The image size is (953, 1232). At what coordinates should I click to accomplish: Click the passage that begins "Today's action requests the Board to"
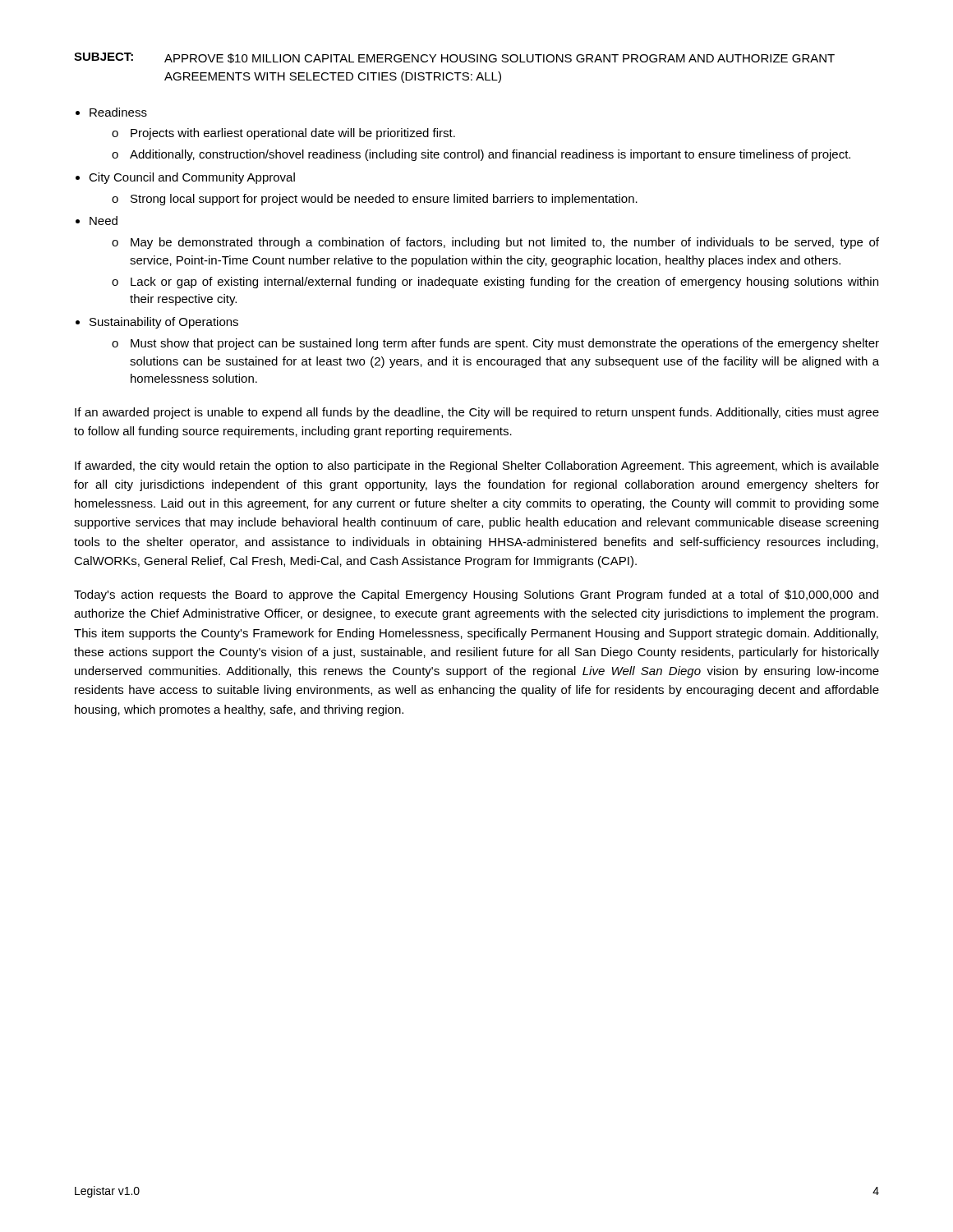(x=476, y=652)
